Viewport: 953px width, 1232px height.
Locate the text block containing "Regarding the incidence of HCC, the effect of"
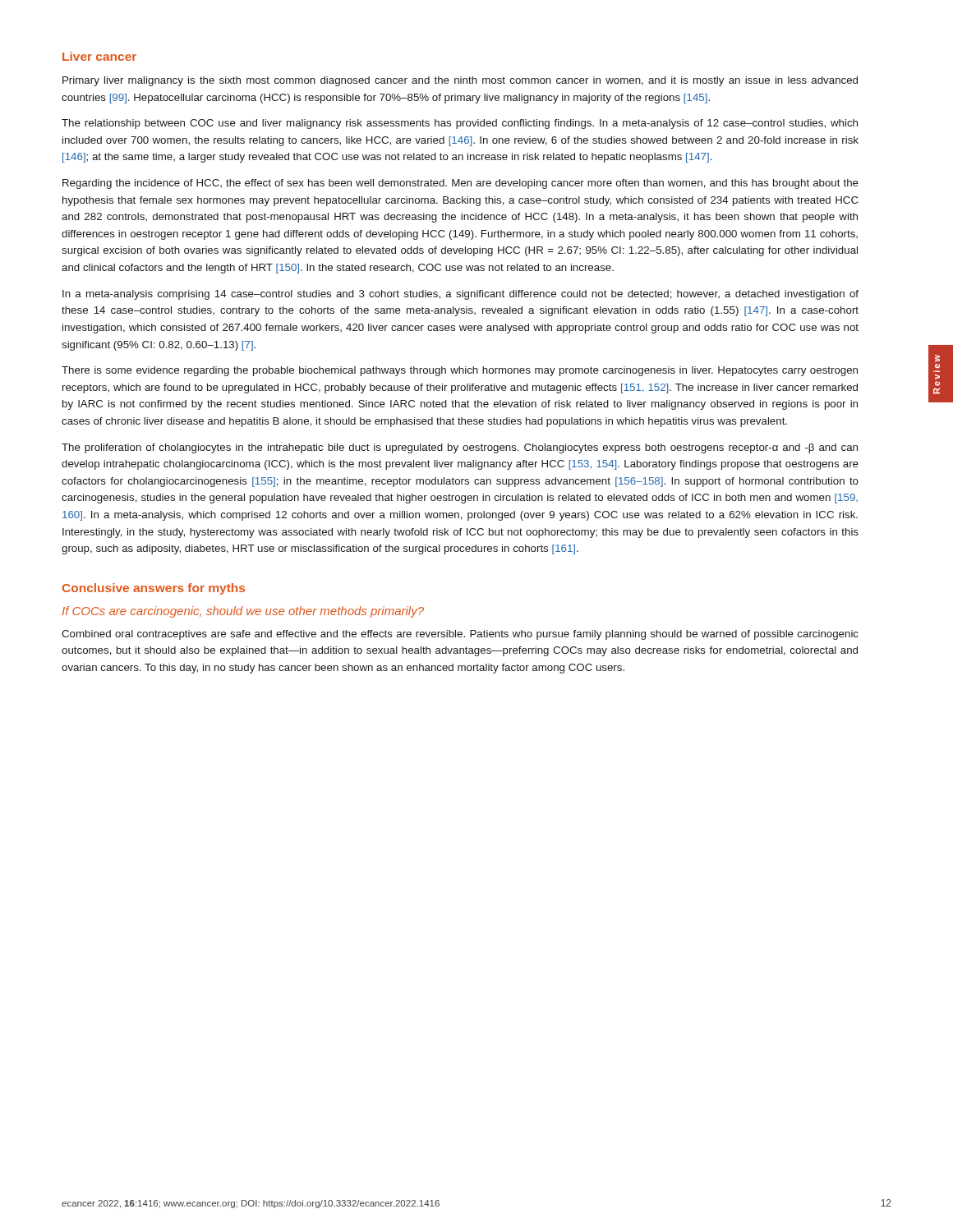(x=460, y=225)
